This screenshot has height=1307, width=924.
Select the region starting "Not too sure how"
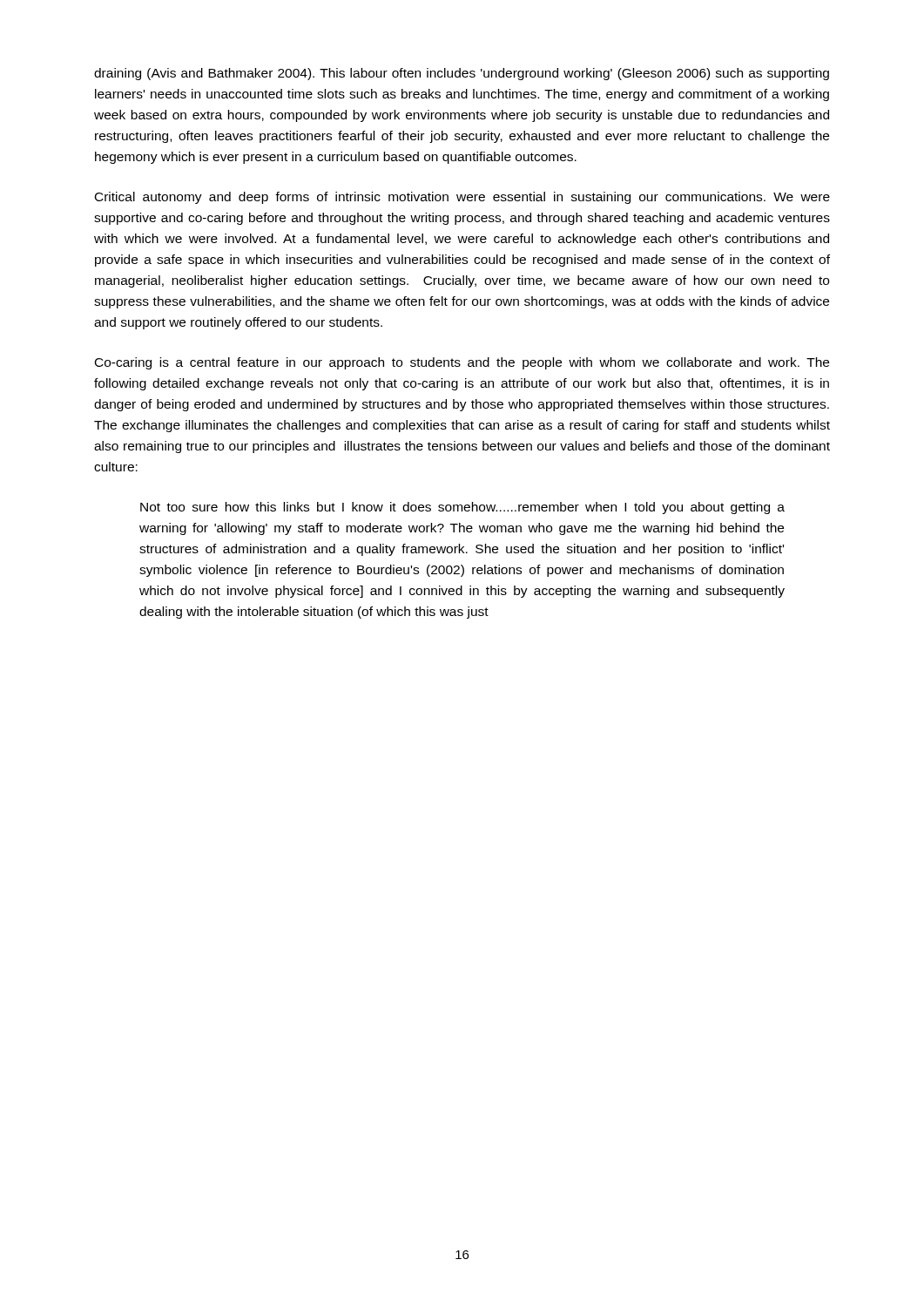coord(462,559)
